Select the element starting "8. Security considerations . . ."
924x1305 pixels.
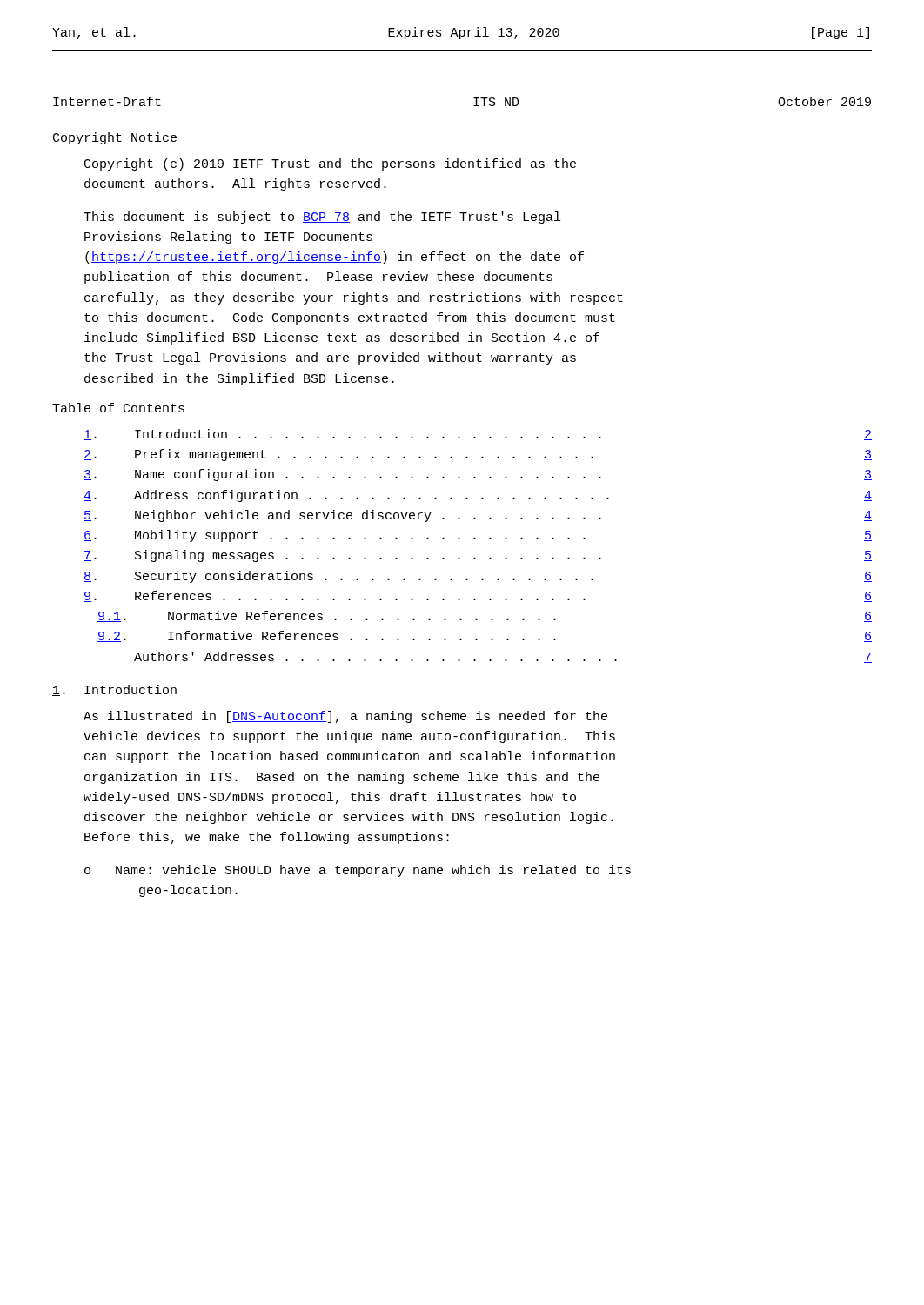click(x=478, y=577)
